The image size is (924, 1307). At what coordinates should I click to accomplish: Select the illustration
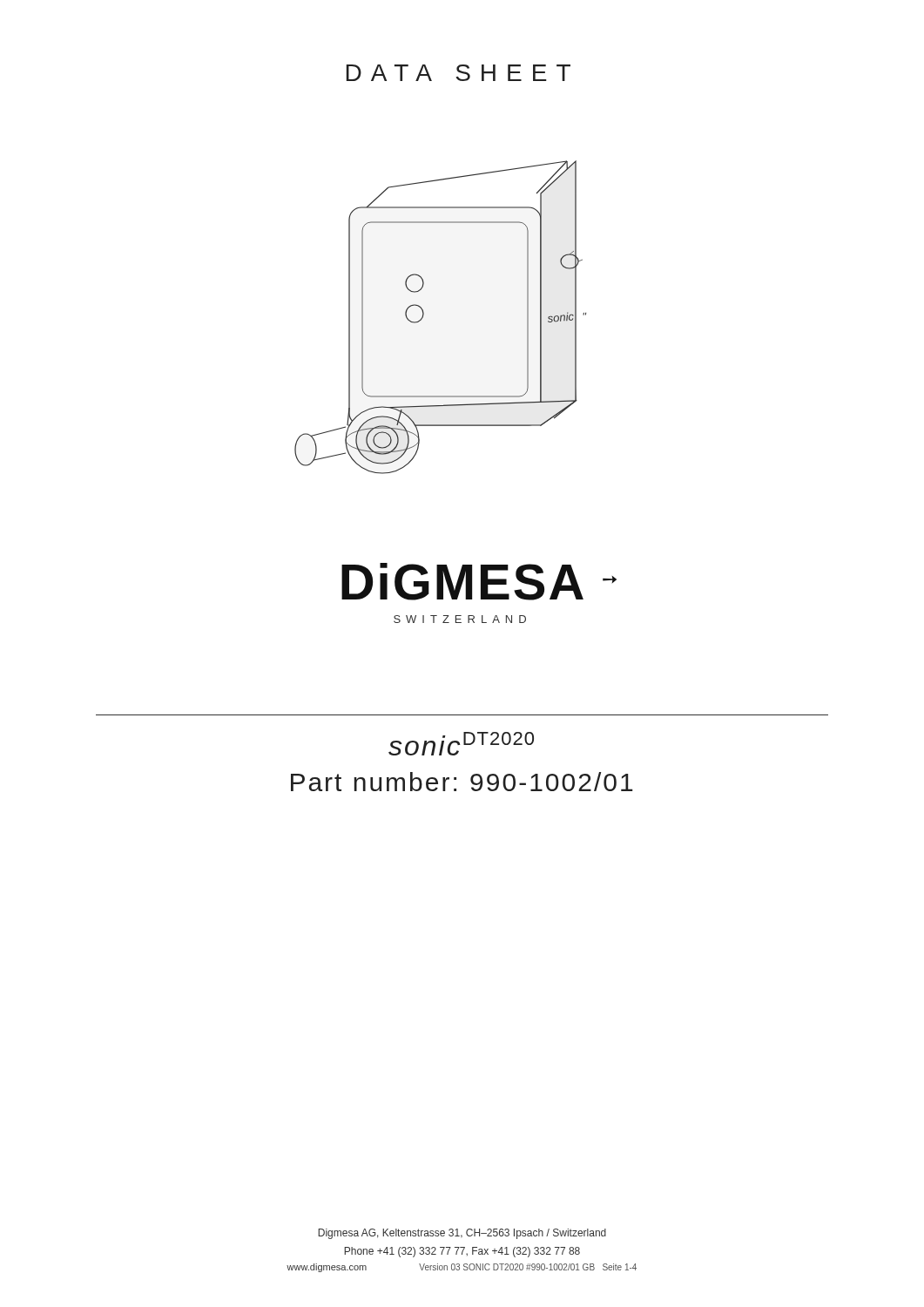click(x=462, y=318)
